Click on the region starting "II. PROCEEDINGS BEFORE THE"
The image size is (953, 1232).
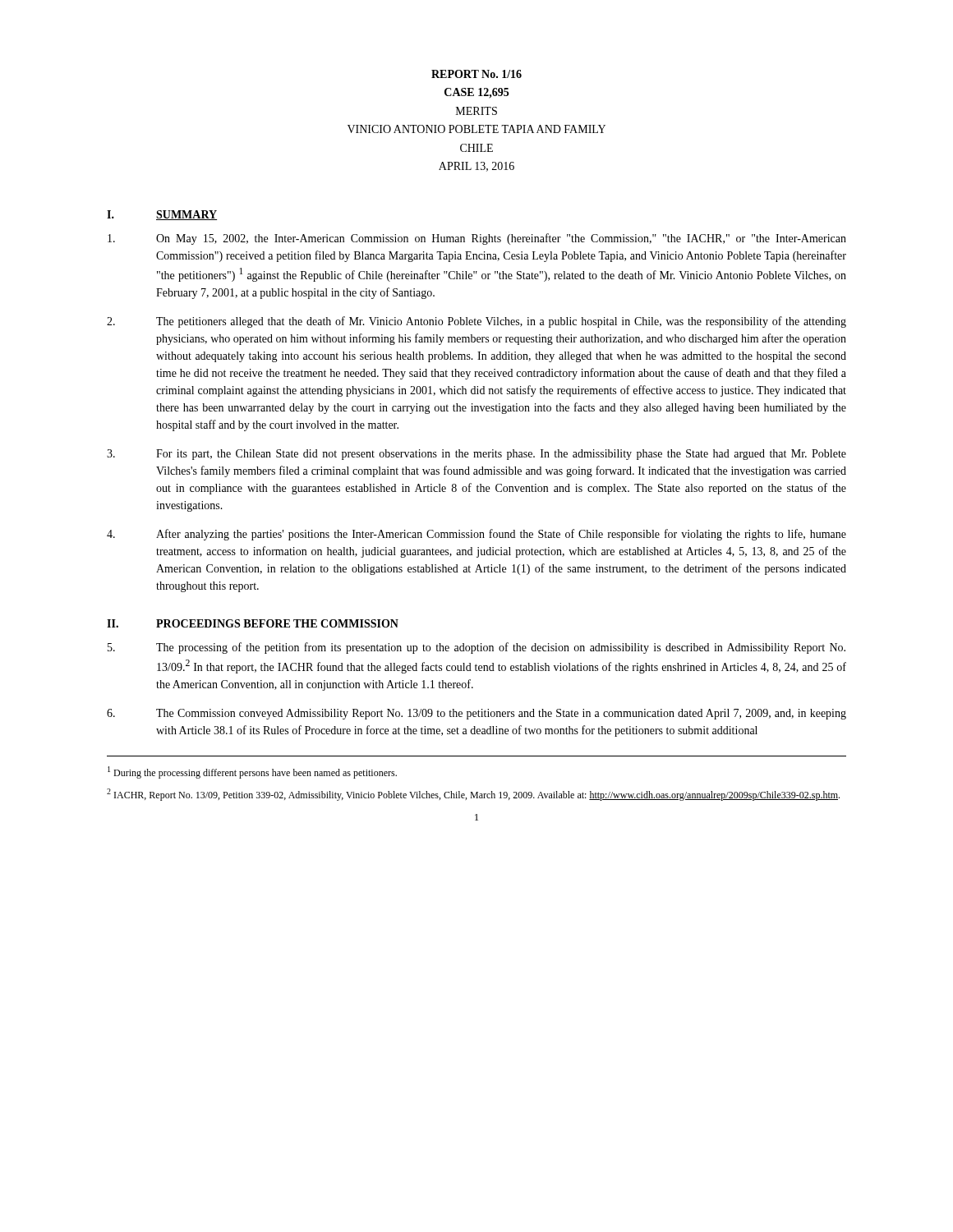tap(253, 624)
